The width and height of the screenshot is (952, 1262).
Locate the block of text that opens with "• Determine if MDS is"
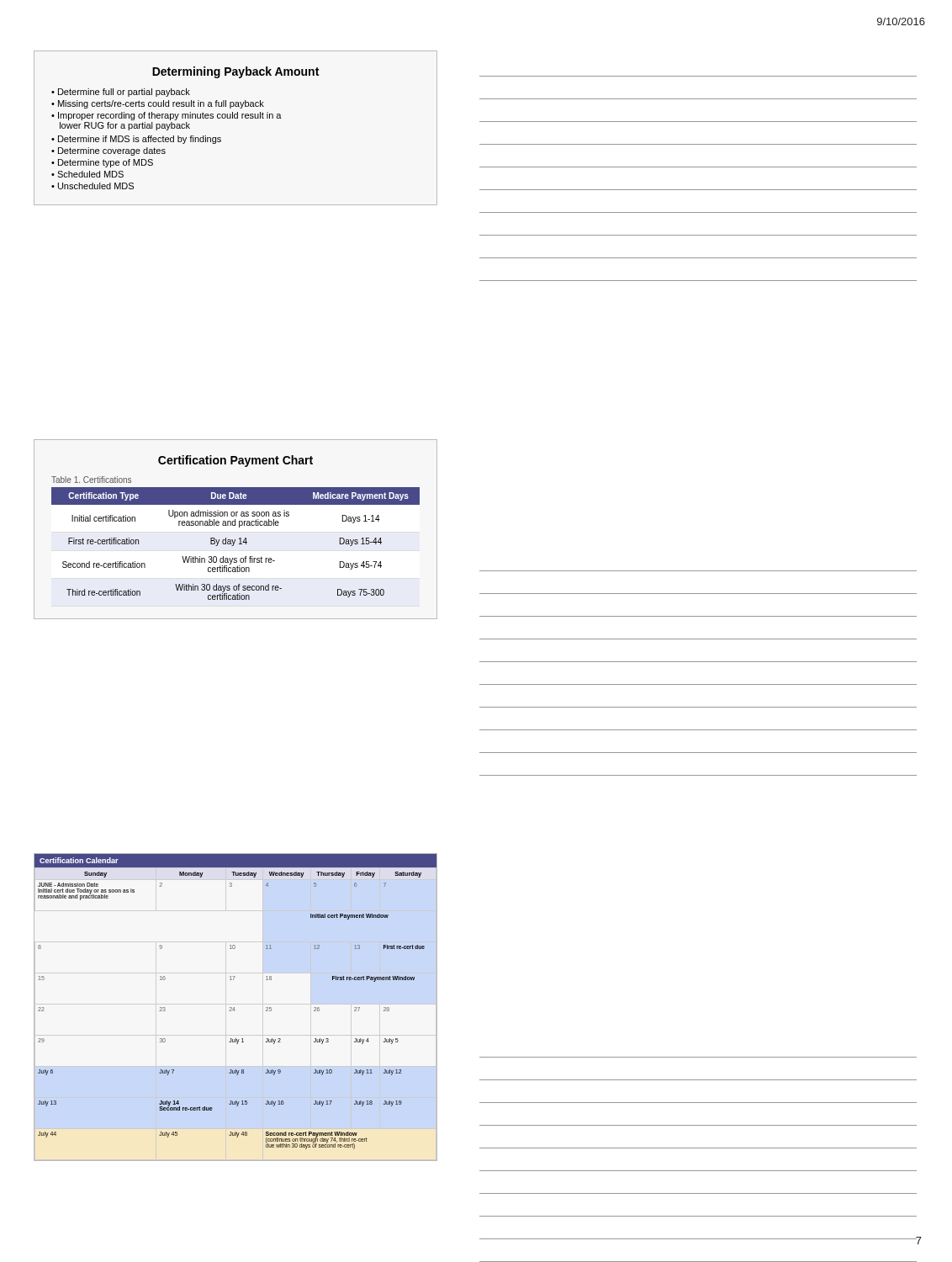tap(136, 139)
